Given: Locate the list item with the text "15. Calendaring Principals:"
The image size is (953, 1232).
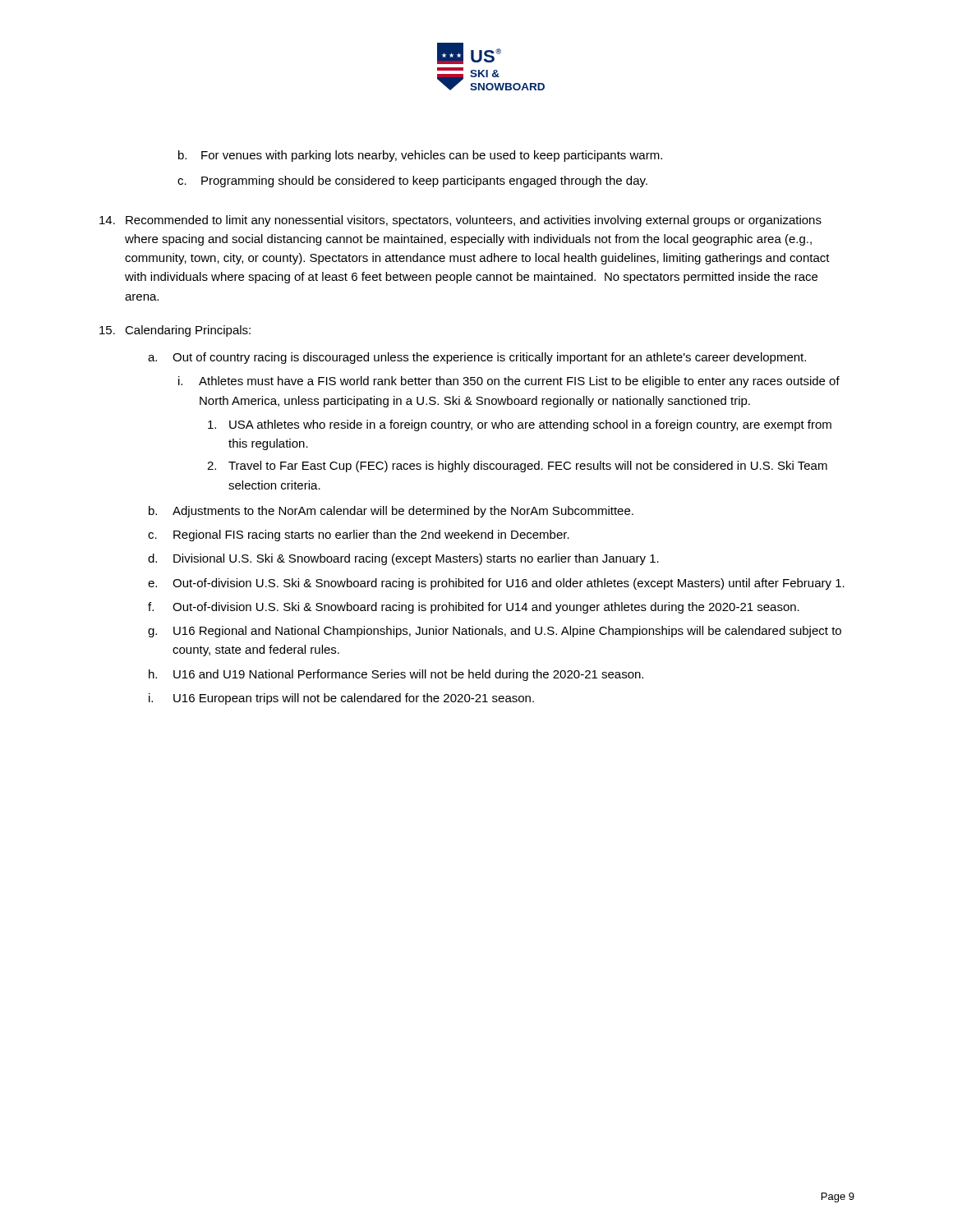Looking at the screenshot, I should pos(175,331).
